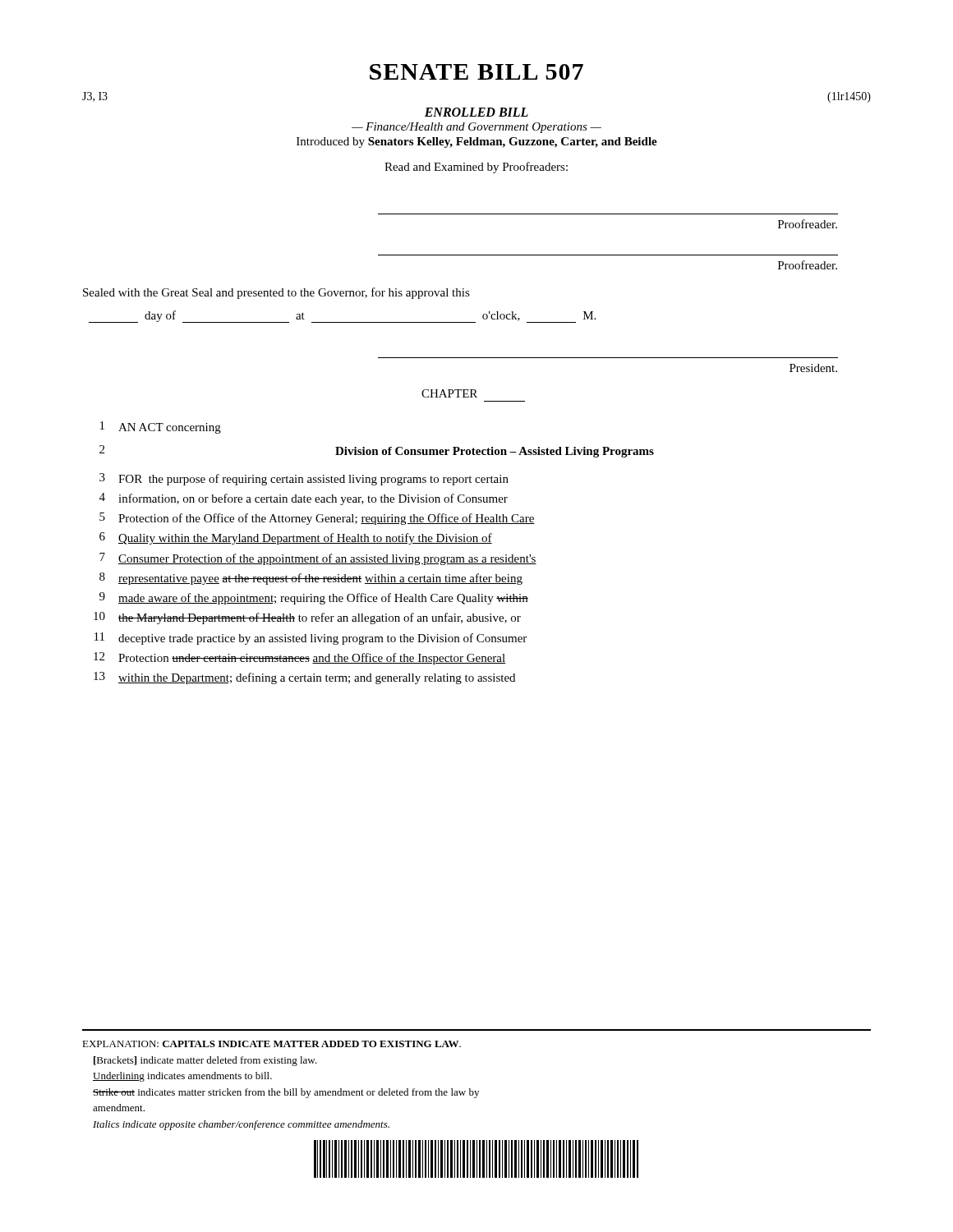Click on the text starting "2 Division of Consumer Protection –"
The height and width of the screenshot is (1232, 953).
point(476,452)
